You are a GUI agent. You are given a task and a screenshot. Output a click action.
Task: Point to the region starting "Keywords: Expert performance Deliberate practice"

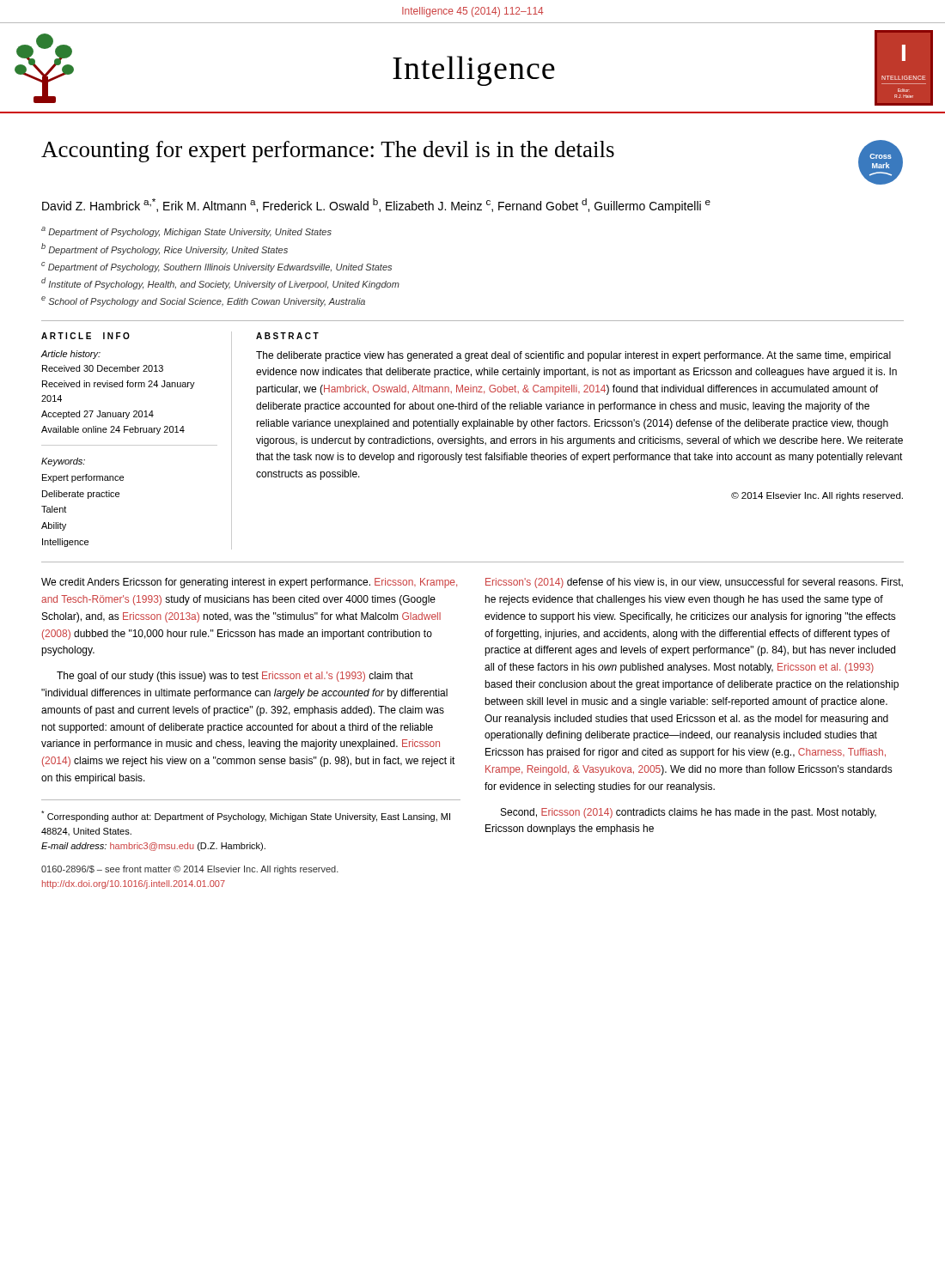83,501
